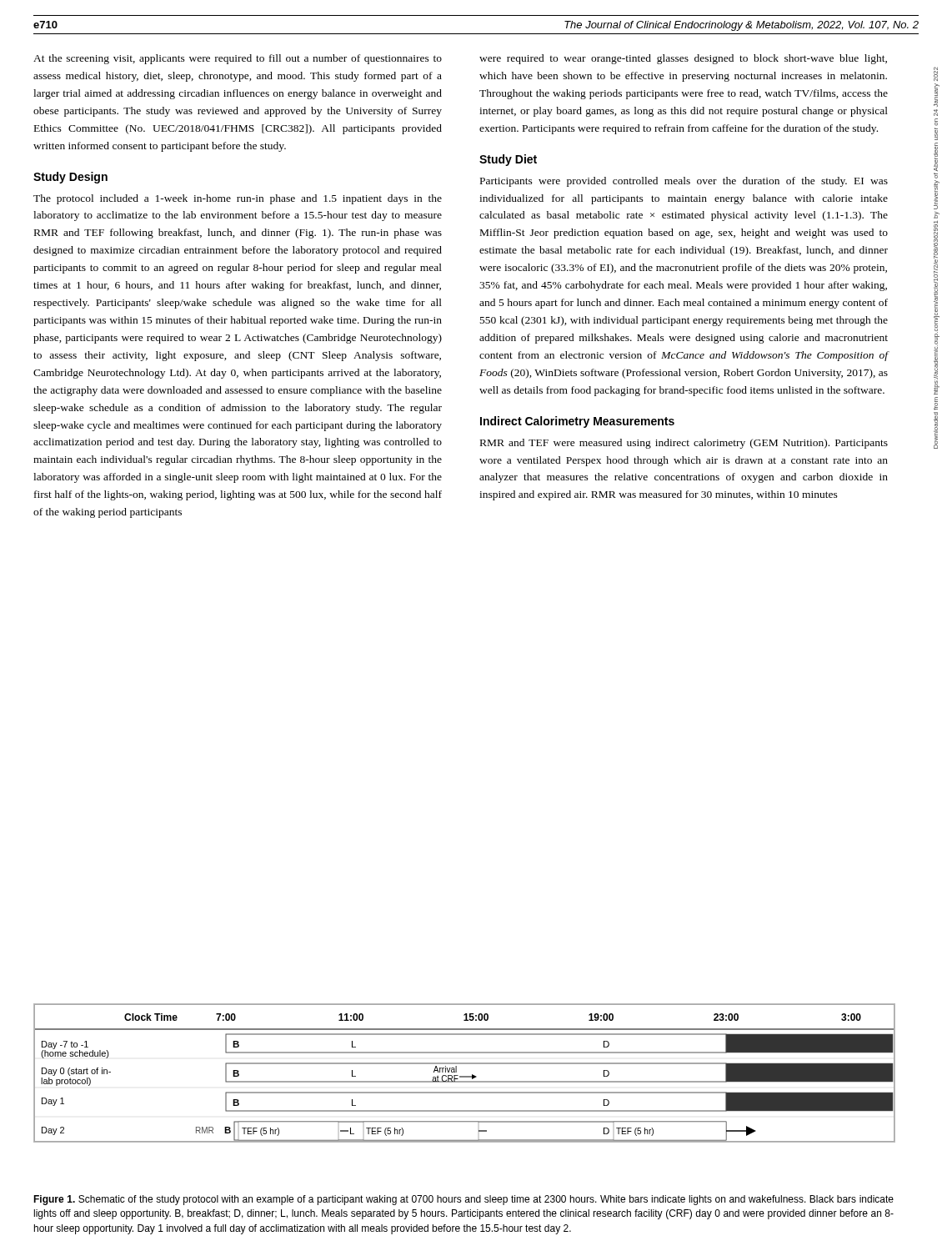Find the block on this page that starts "The protocol included a 1-week in-home"
Viewport: 952px width, 1251px height.
(238, 356)
